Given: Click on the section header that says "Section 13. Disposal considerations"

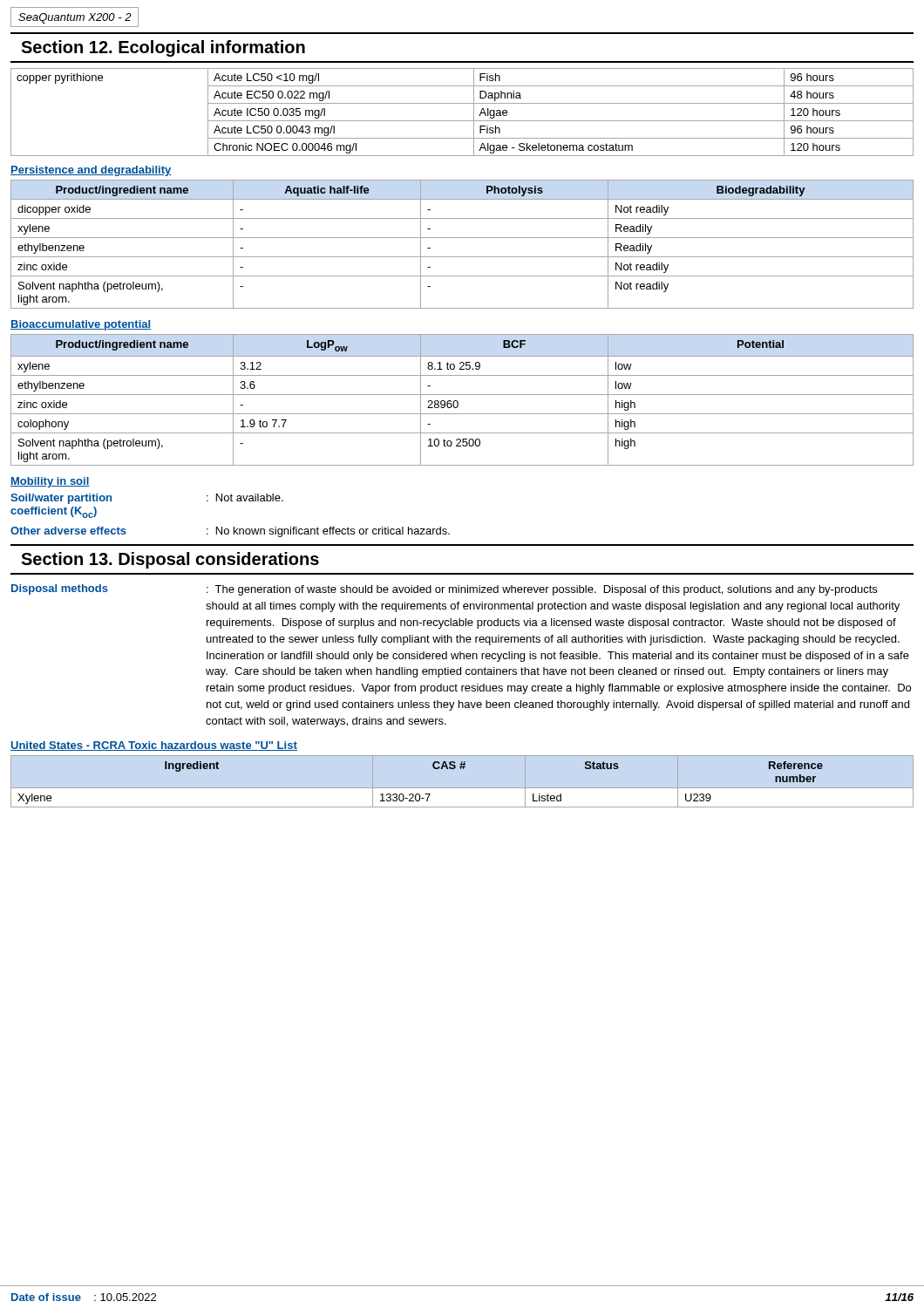Looking at the screenshot, I should pyautogui.click(x=170, y=559).
